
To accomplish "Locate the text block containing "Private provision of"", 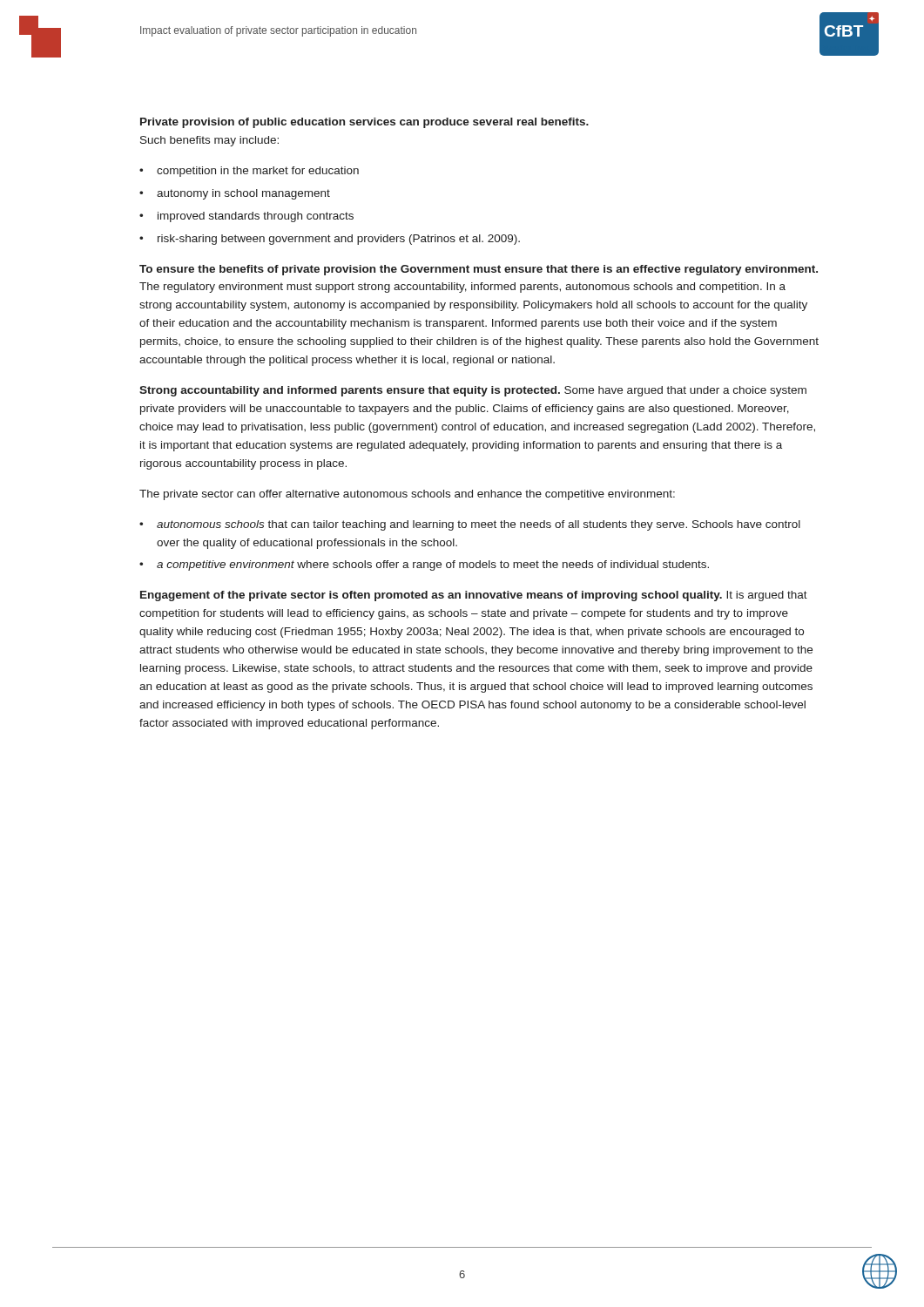I will pos(479,132).
